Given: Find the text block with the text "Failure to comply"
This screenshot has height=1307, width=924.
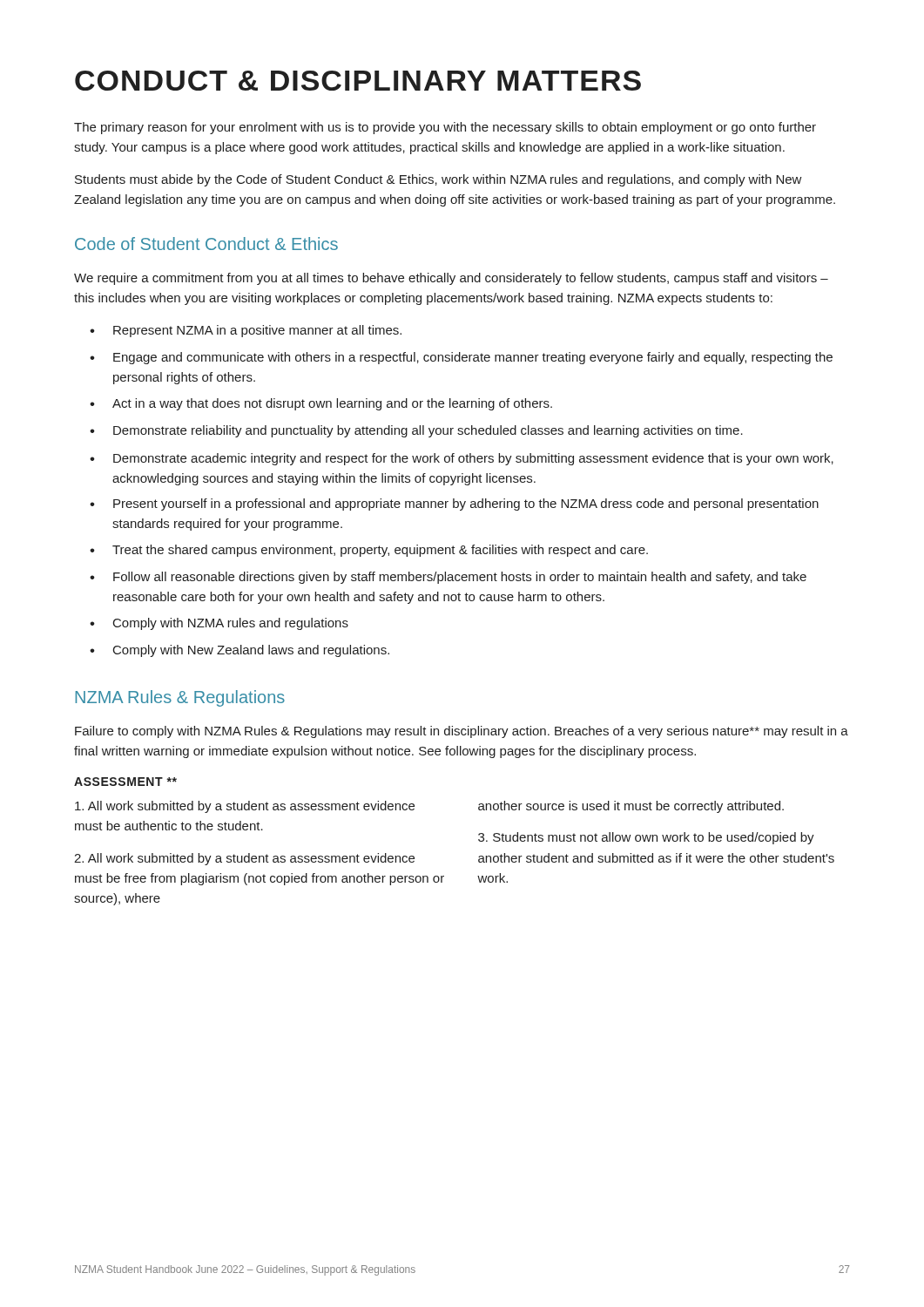Looking at the screenshot, I should [461, 740].
